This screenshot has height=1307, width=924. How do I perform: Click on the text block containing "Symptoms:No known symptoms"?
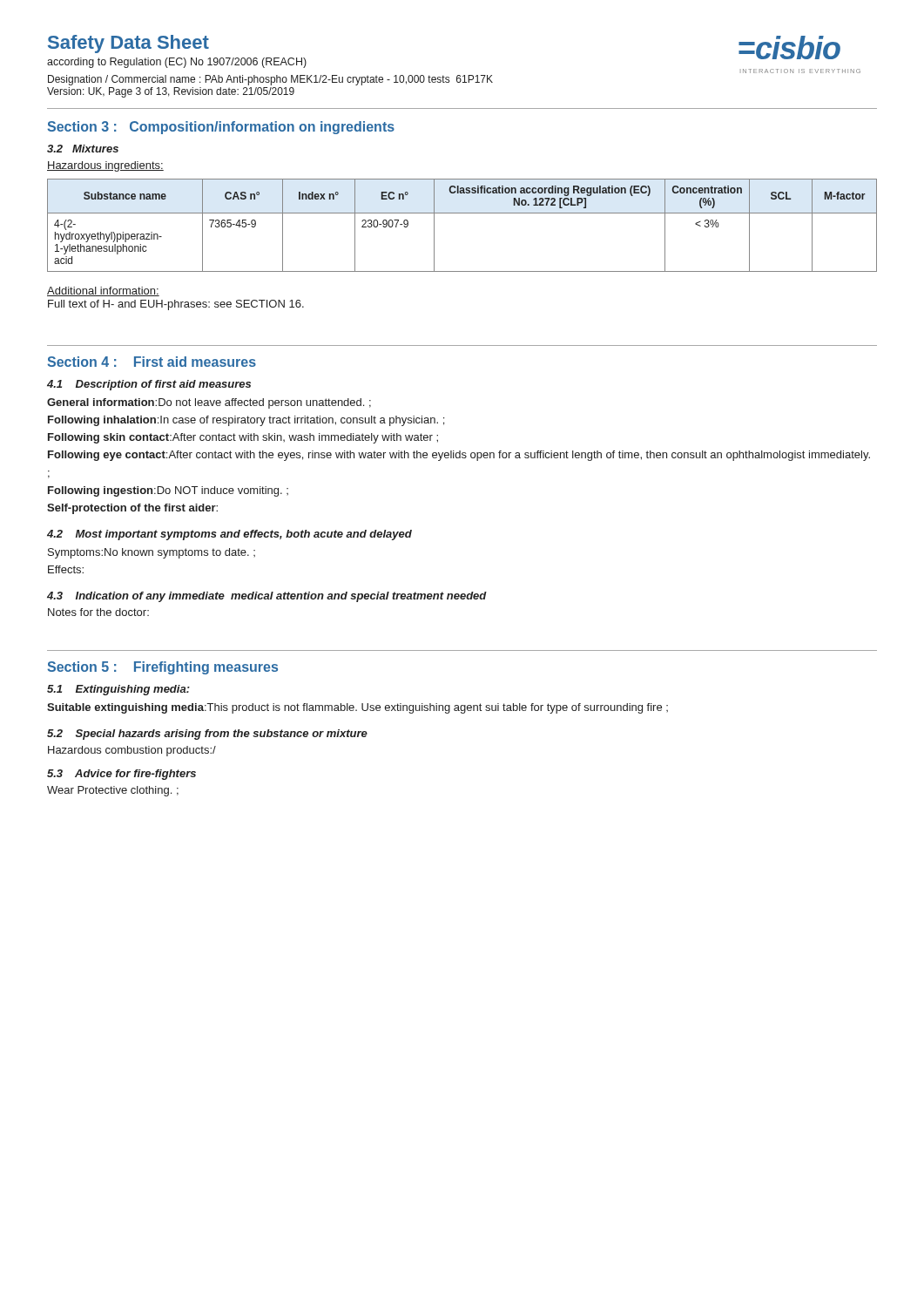pyautogui.click(x=151, y=561)
